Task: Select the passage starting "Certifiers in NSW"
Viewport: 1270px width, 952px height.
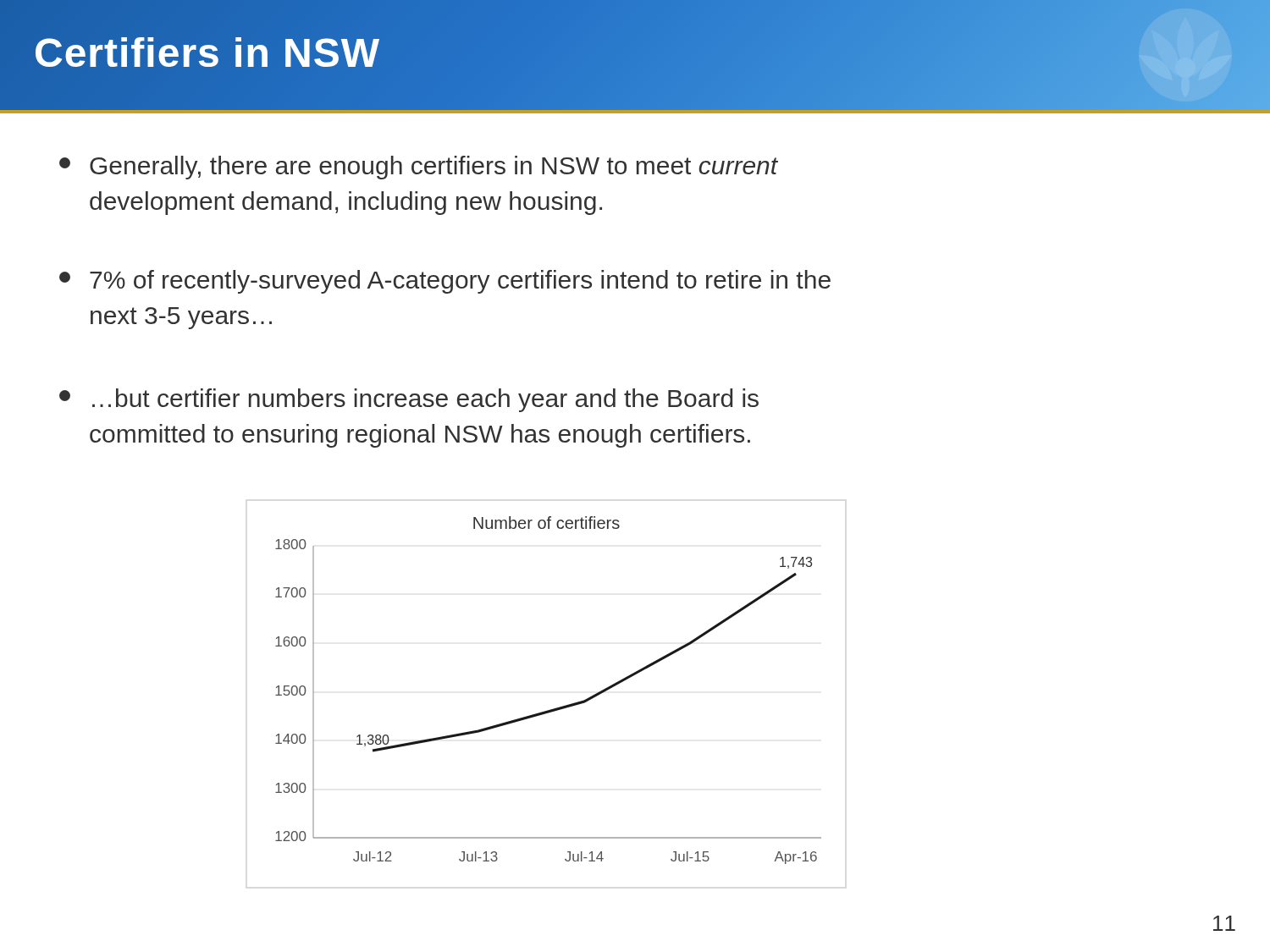Action: click(207, 53)
